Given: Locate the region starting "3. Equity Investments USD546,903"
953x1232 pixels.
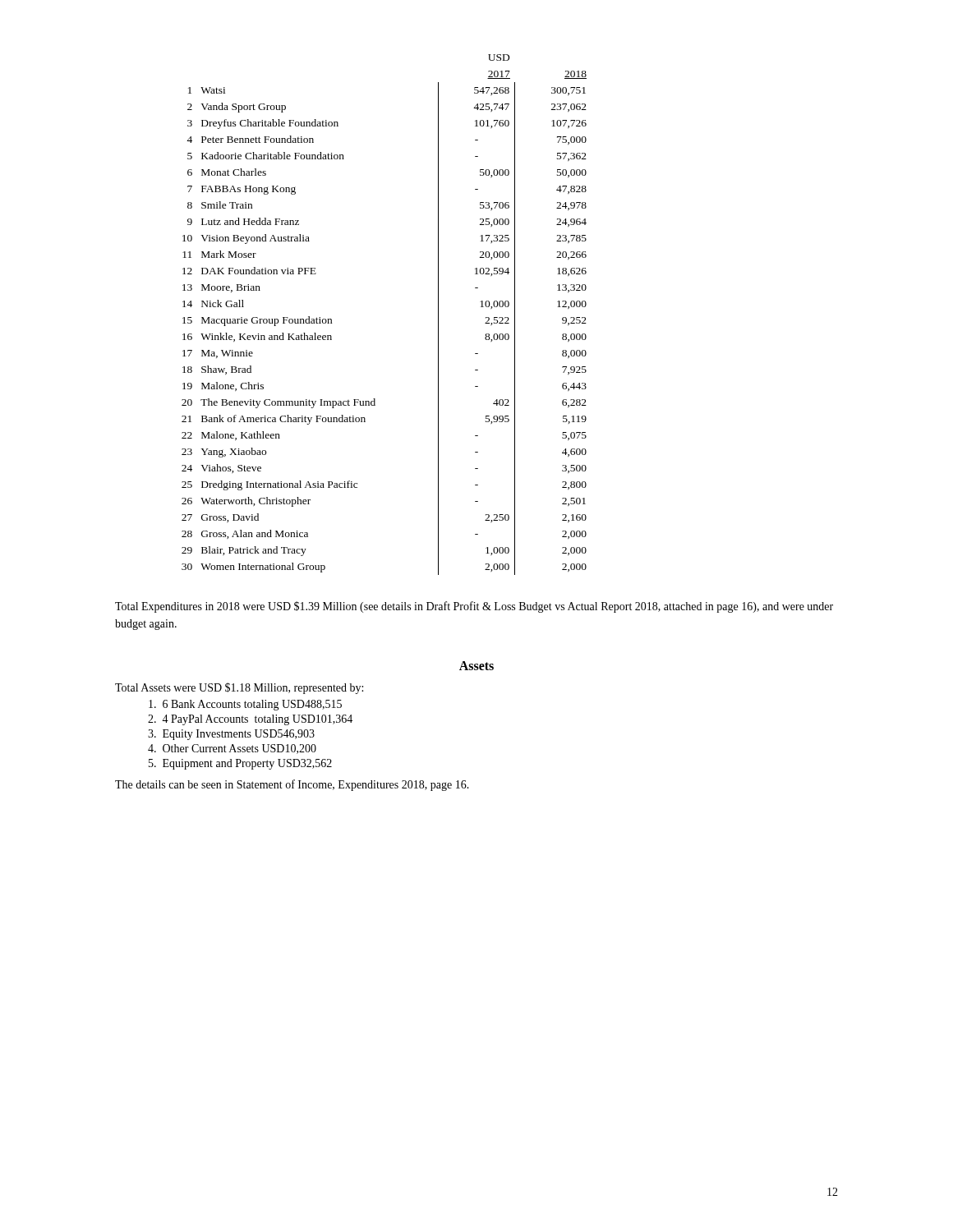Looking at the screenshot, I should (231, 734).
